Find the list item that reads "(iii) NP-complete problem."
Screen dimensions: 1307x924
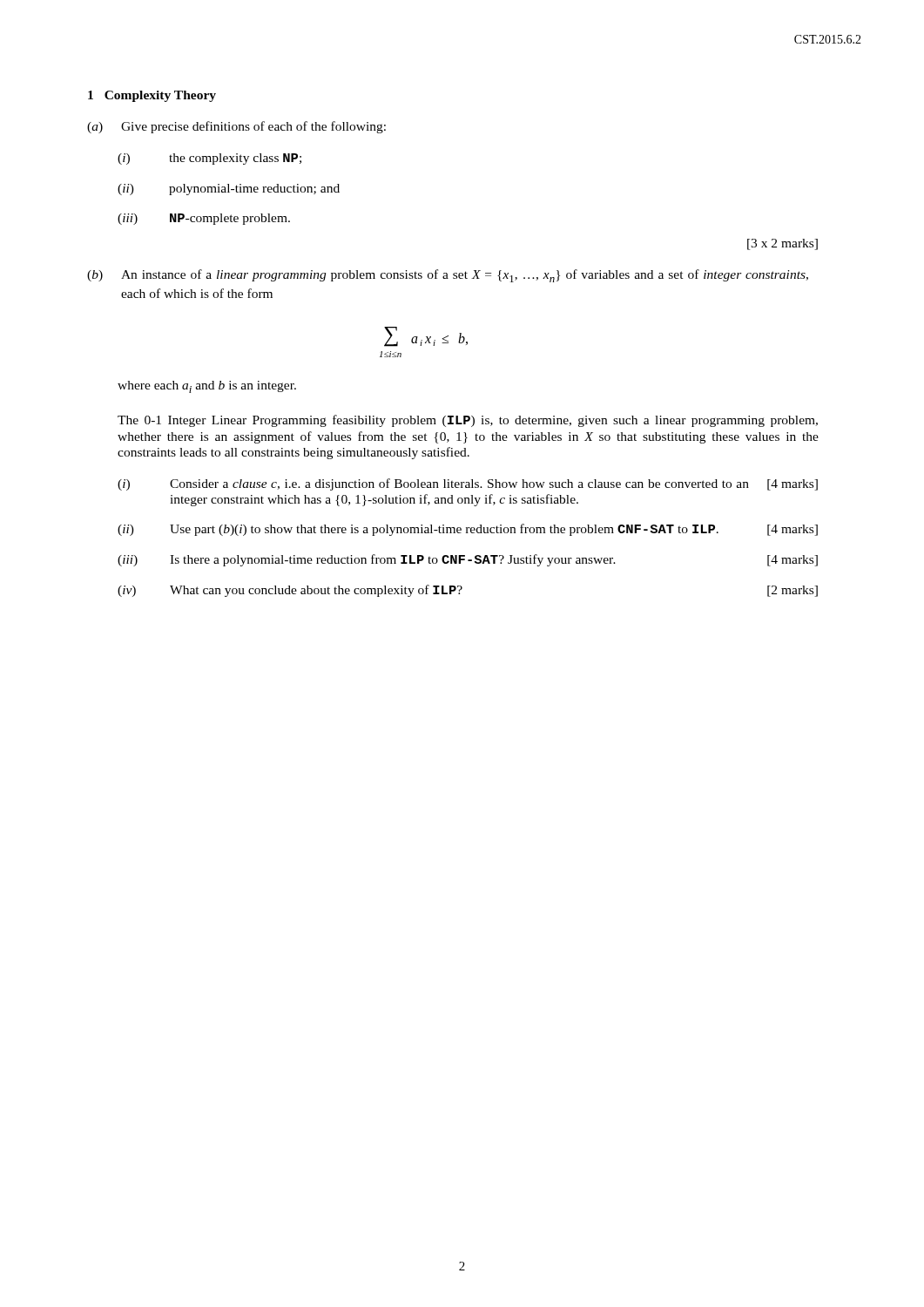204,219
